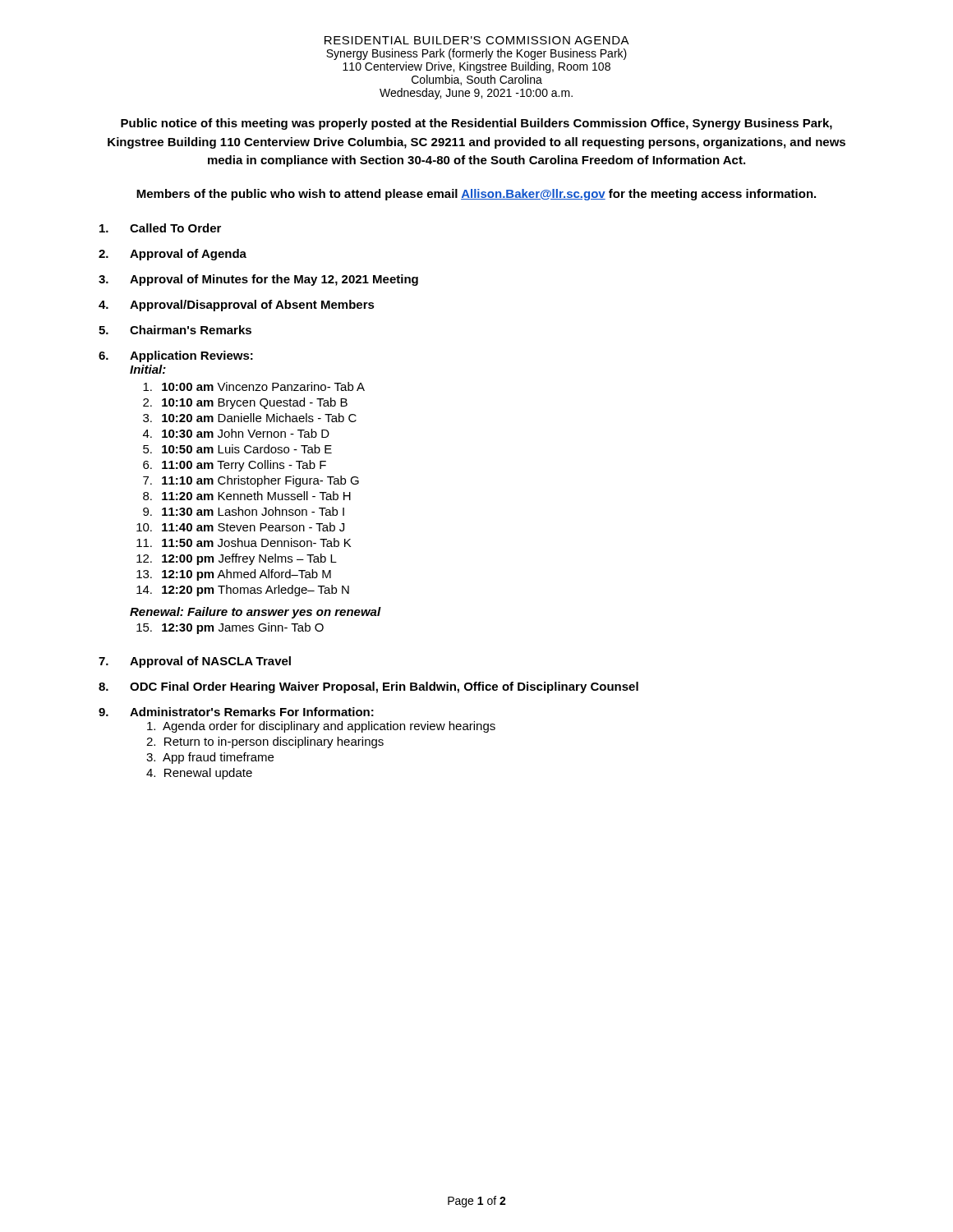Viewport: 953px width, 1232px height.
Task: Click on the text starting "Members of the public who"
Action: (476, 193)
